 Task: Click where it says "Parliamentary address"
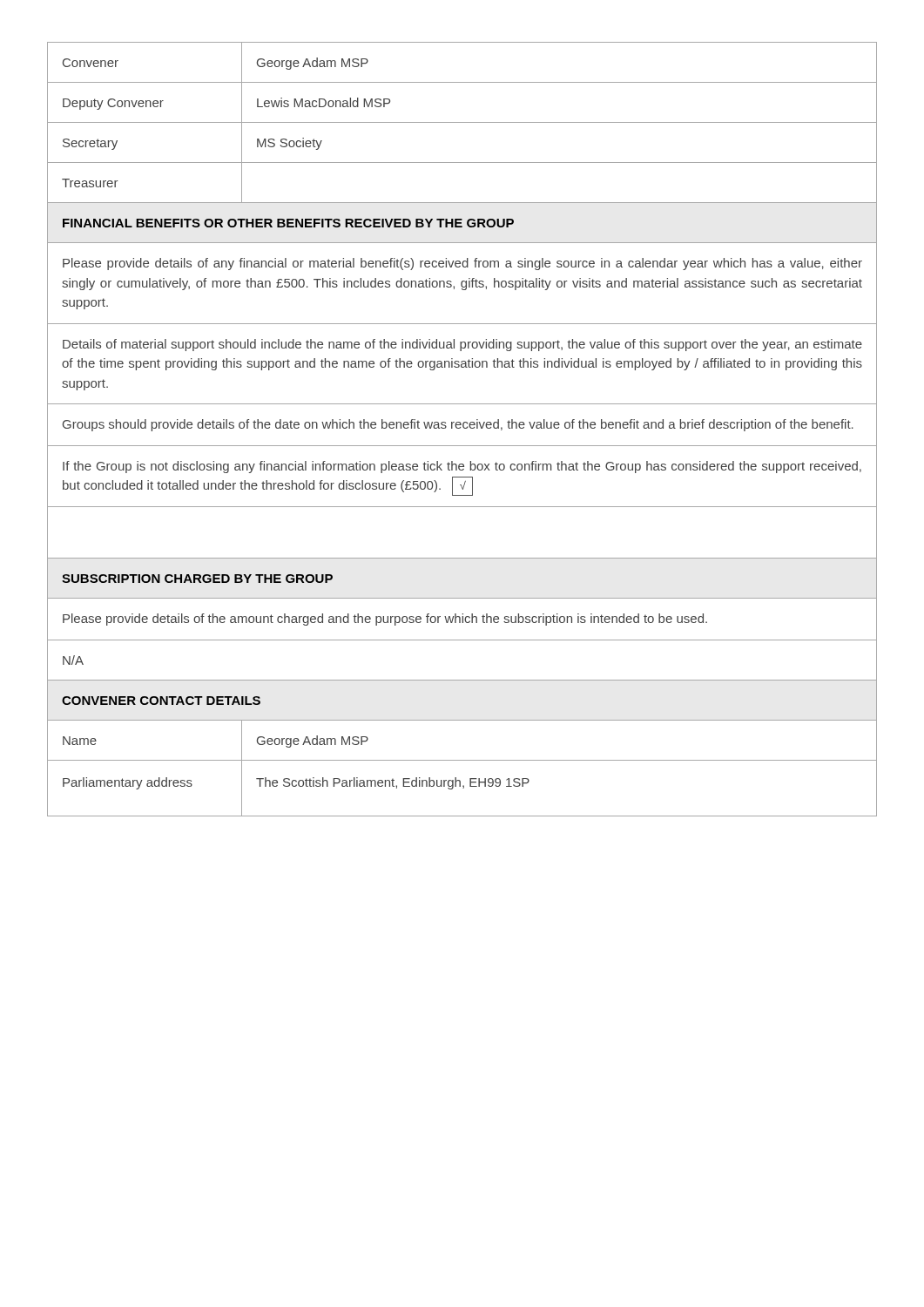(x=127, y=782)
